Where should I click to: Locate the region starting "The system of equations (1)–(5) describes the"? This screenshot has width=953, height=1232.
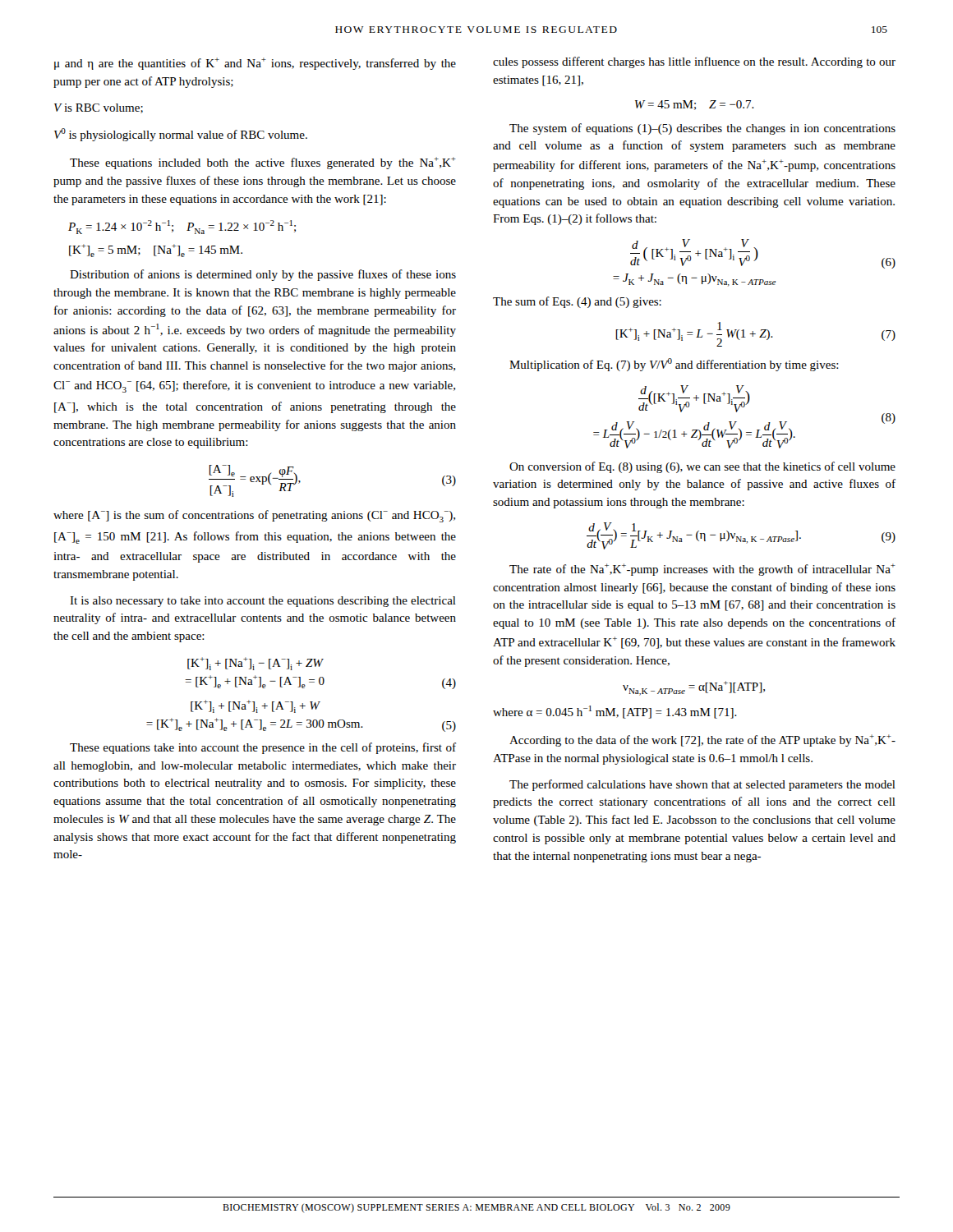click(694, 174)
